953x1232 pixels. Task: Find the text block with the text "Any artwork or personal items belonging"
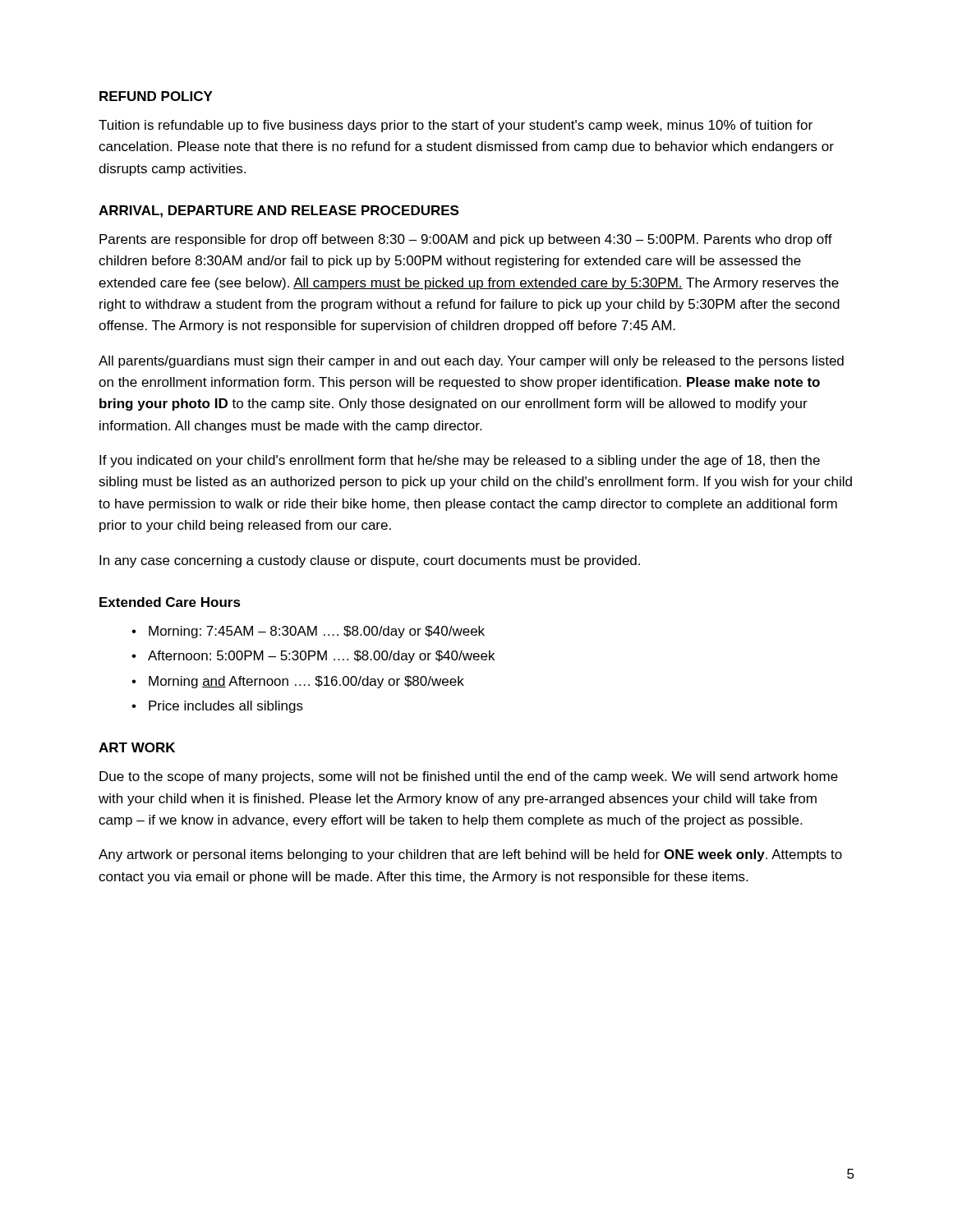tap(470, 866)
